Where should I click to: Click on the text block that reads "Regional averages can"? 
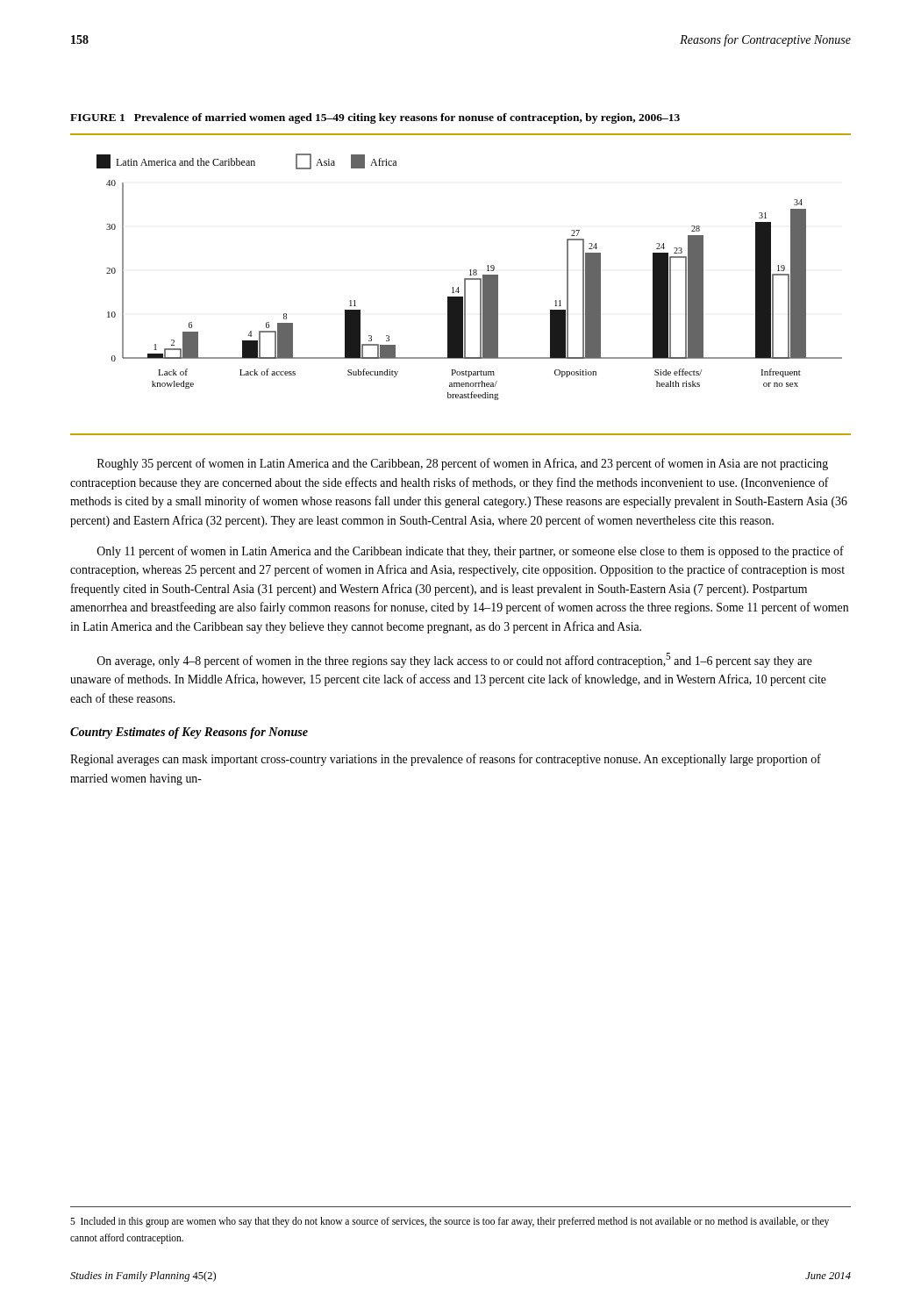[x=445, y=769]
